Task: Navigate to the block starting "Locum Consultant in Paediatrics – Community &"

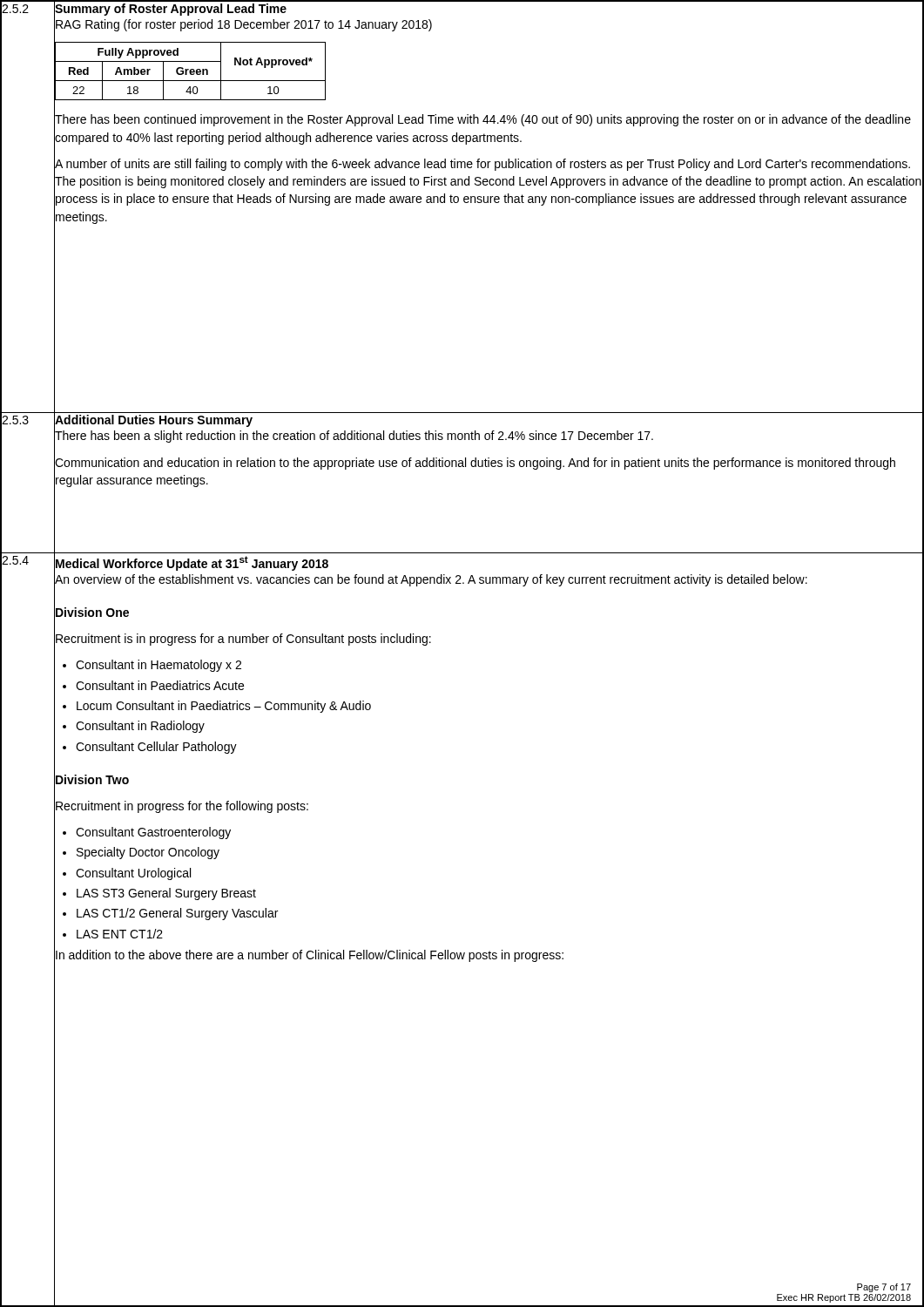Action: tap(224, 706)
